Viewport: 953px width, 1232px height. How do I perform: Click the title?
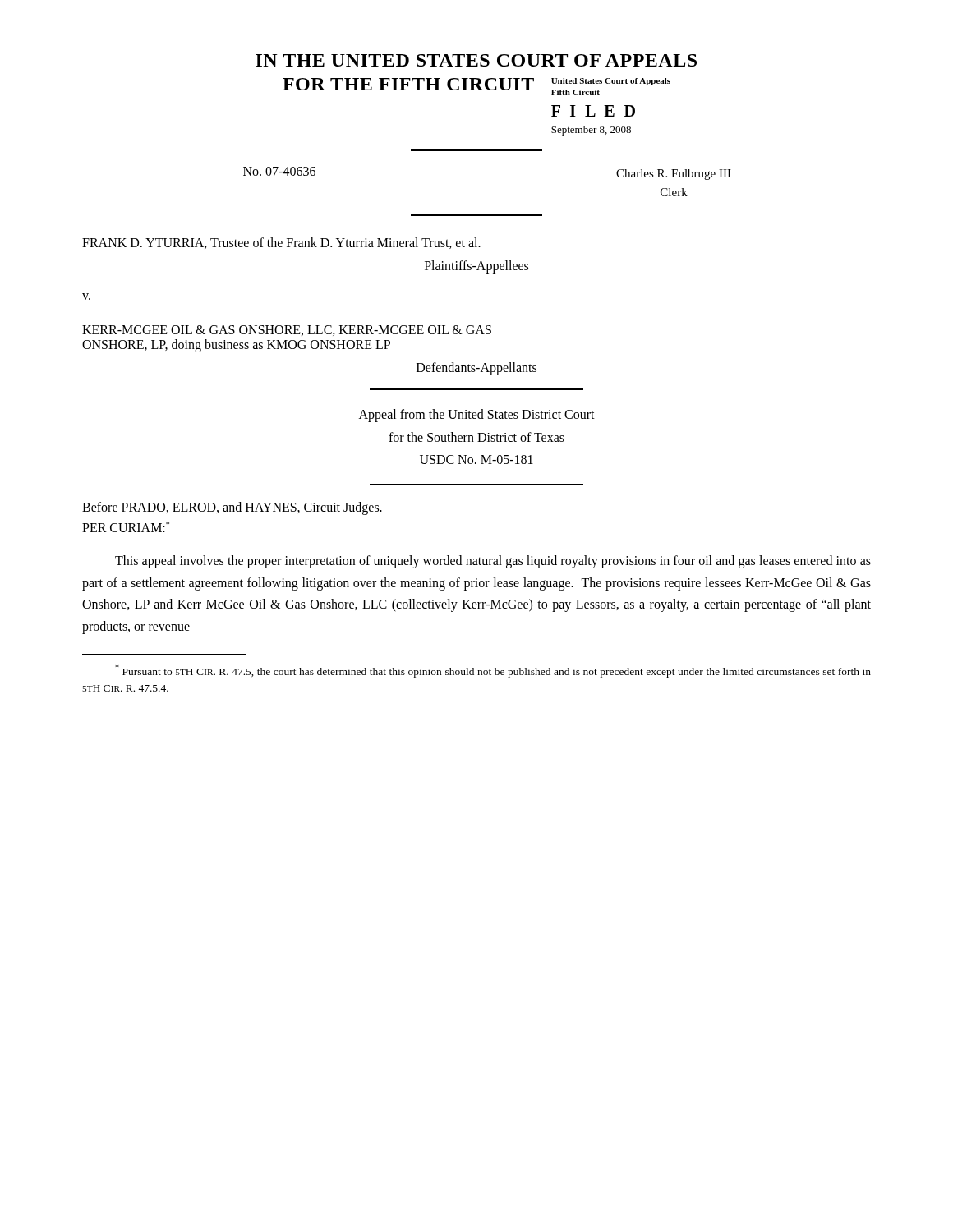(x=476, y=93)
